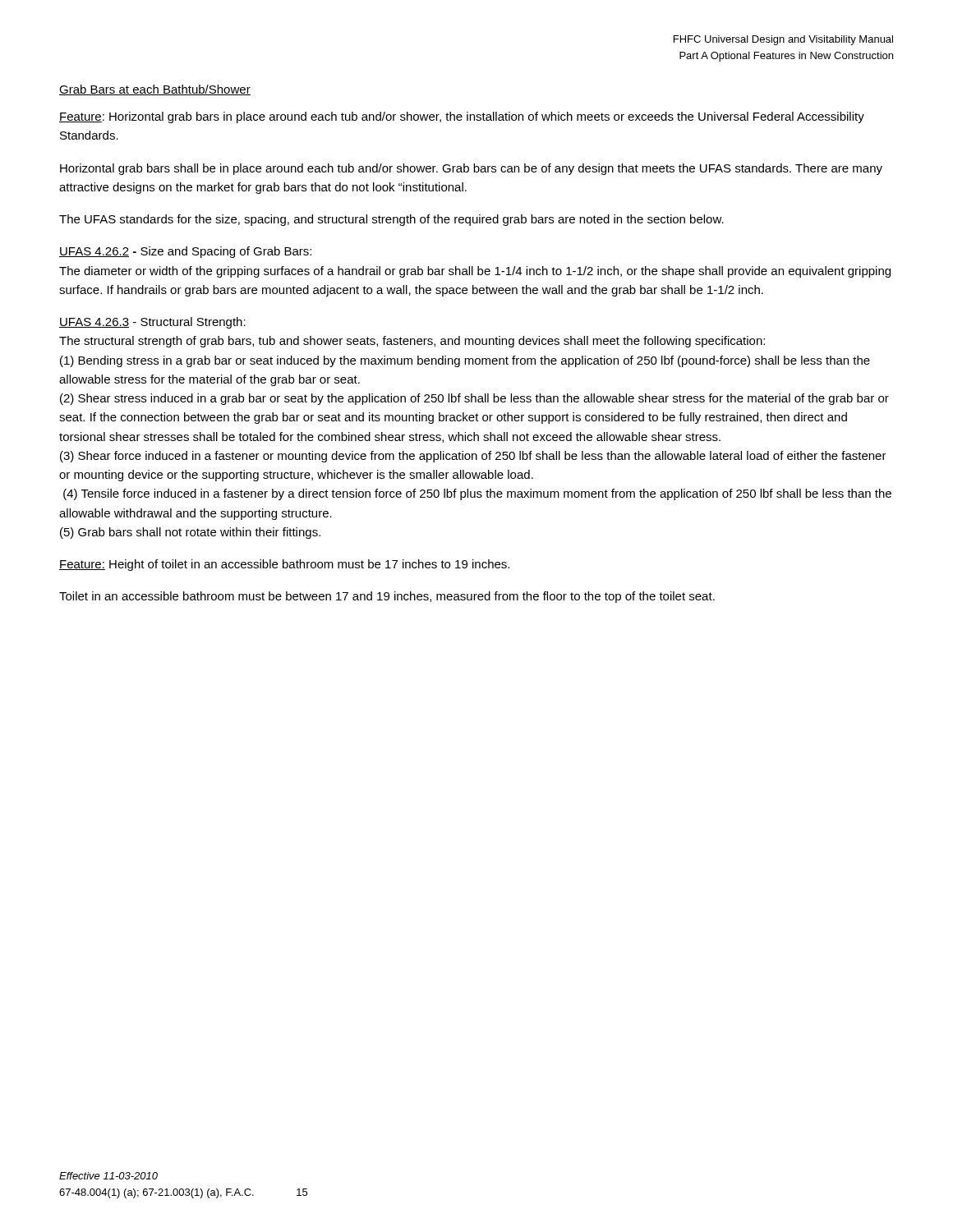Locate the region starting "UFAS 4.26.3 - Structural Strength:"

click(476, 427)
